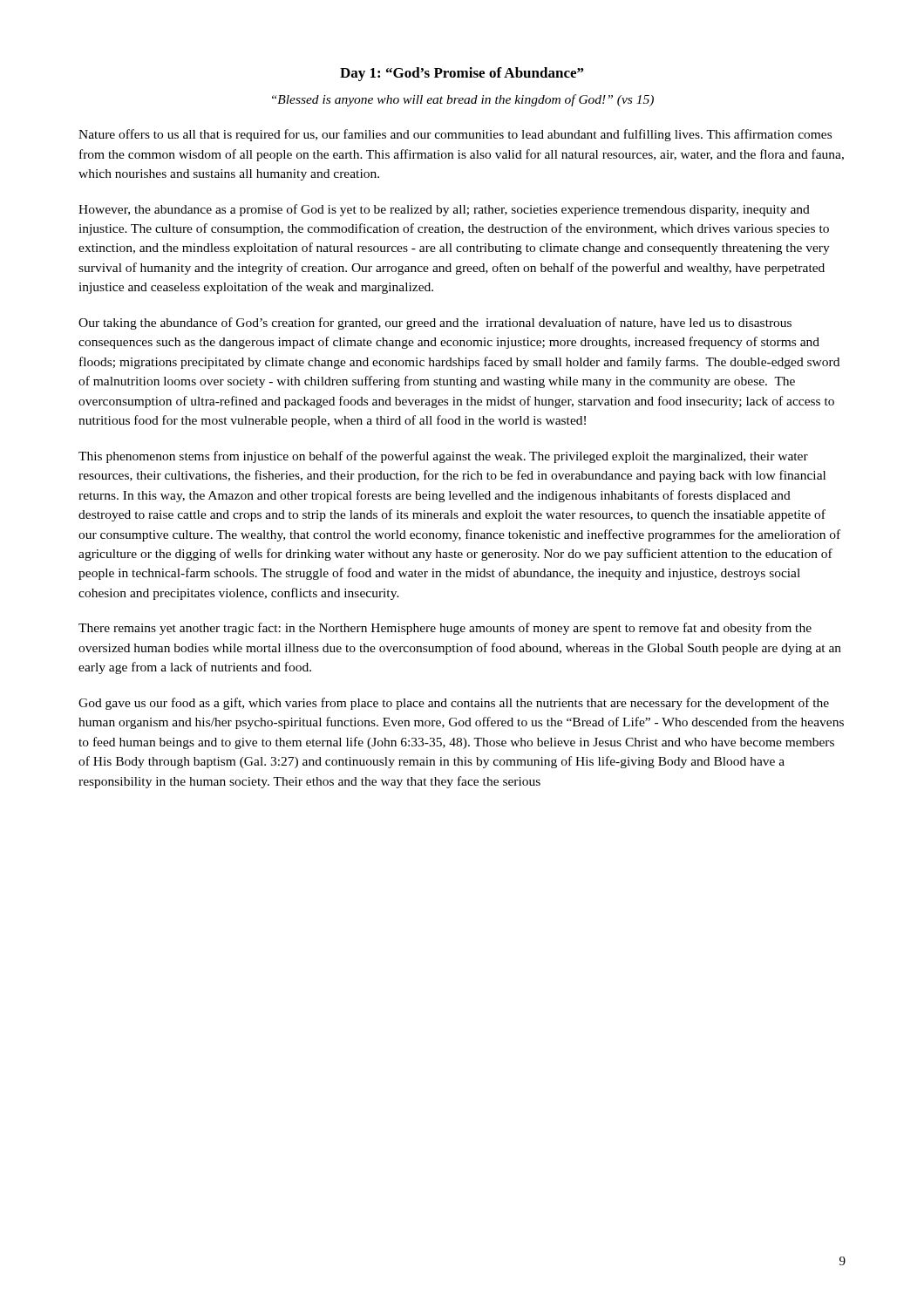Viewport: 924px width, 1308px height.
Task: Find the text block that reads "Nature offers to"
Action: click(461, 153)
